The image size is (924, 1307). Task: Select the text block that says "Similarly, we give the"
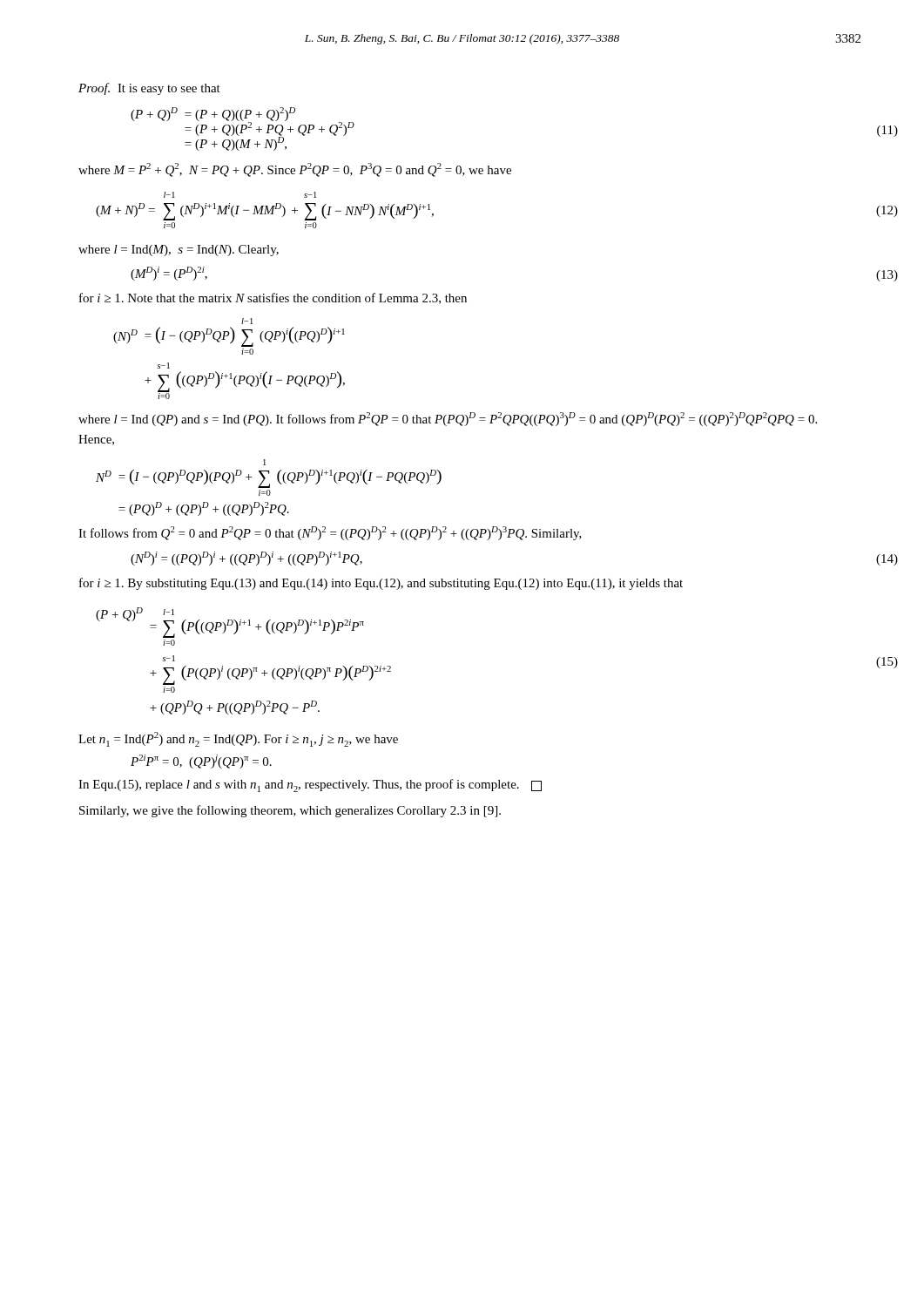click(x=290, y=810)
